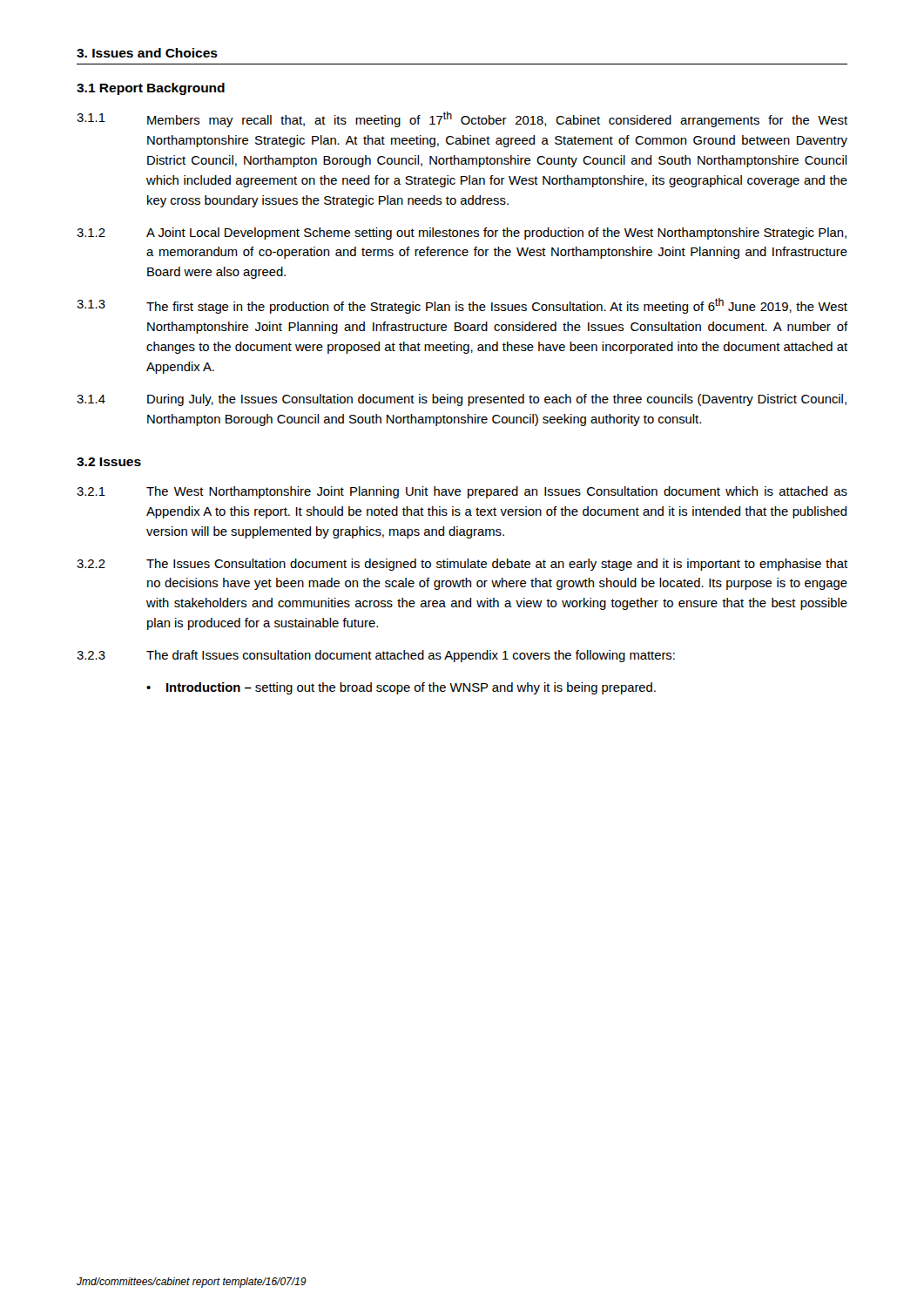Click on the text starting "3.2 Issues"
This screenshot has width=924, height=1307.
point(109,461)
